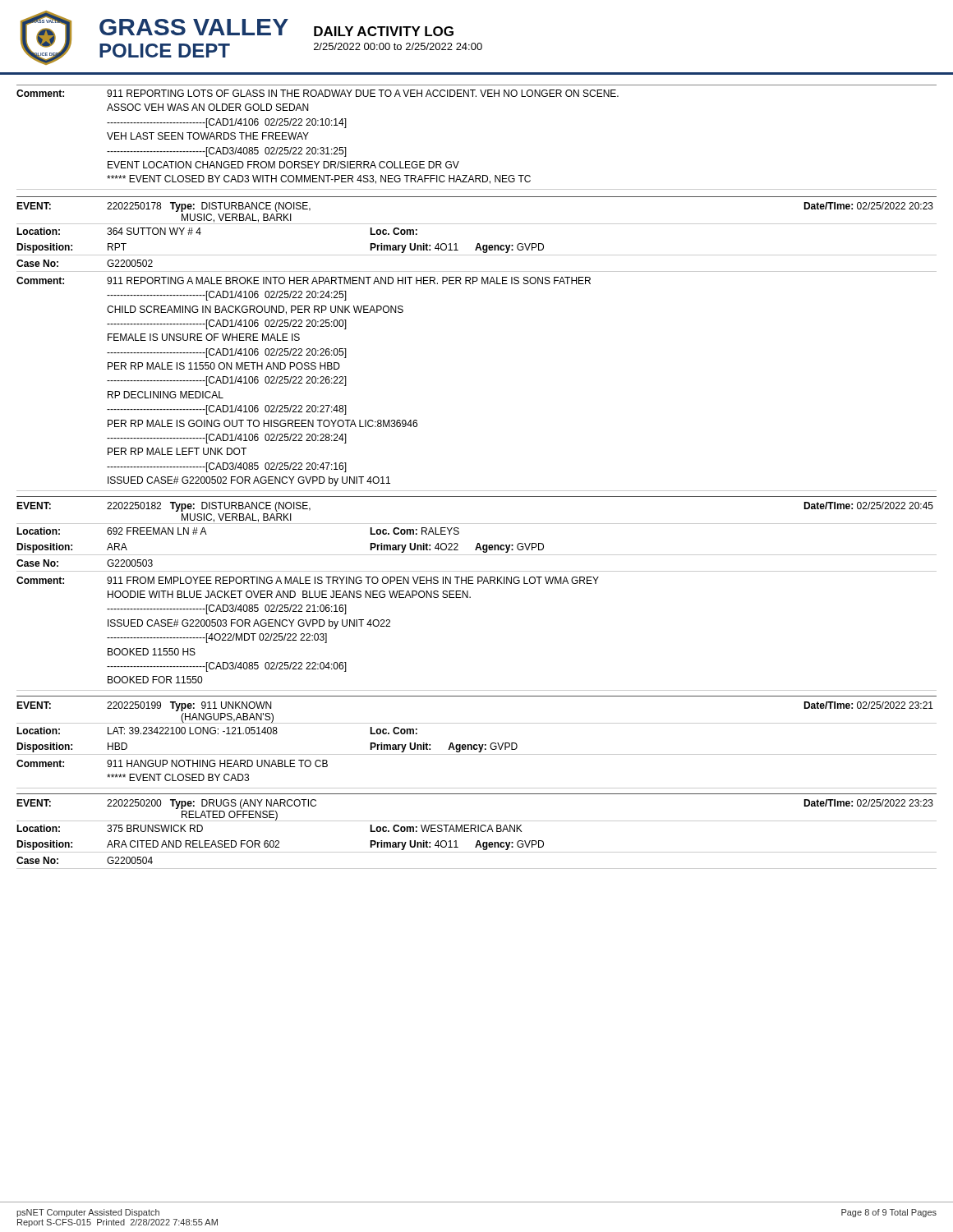Select the text block with the text "Disposition: HBD Primary"
This screenshot has height=1232, width=953.
click(x=476, y=746)
